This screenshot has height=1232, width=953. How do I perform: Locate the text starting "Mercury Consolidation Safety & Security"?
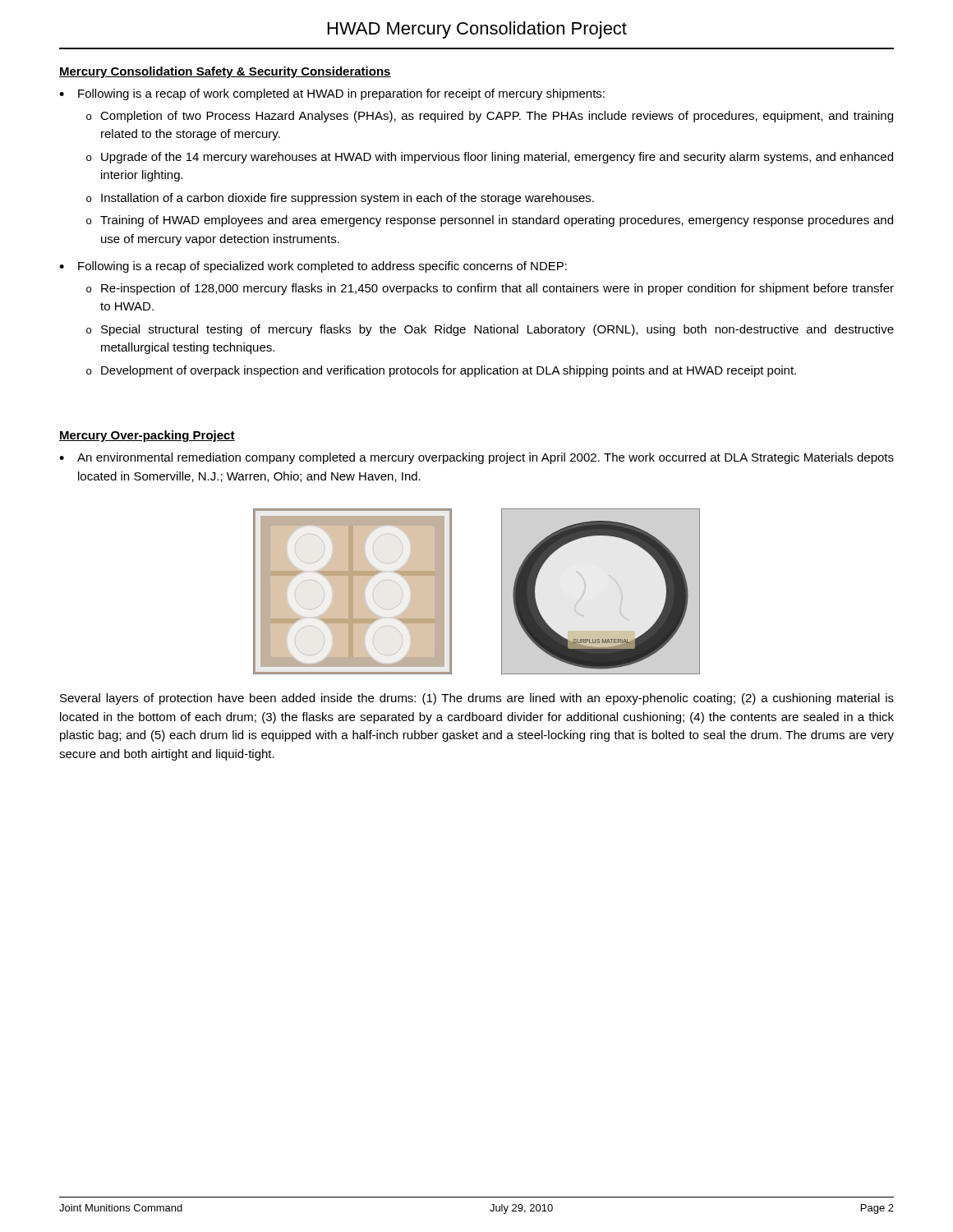(225, 71)
